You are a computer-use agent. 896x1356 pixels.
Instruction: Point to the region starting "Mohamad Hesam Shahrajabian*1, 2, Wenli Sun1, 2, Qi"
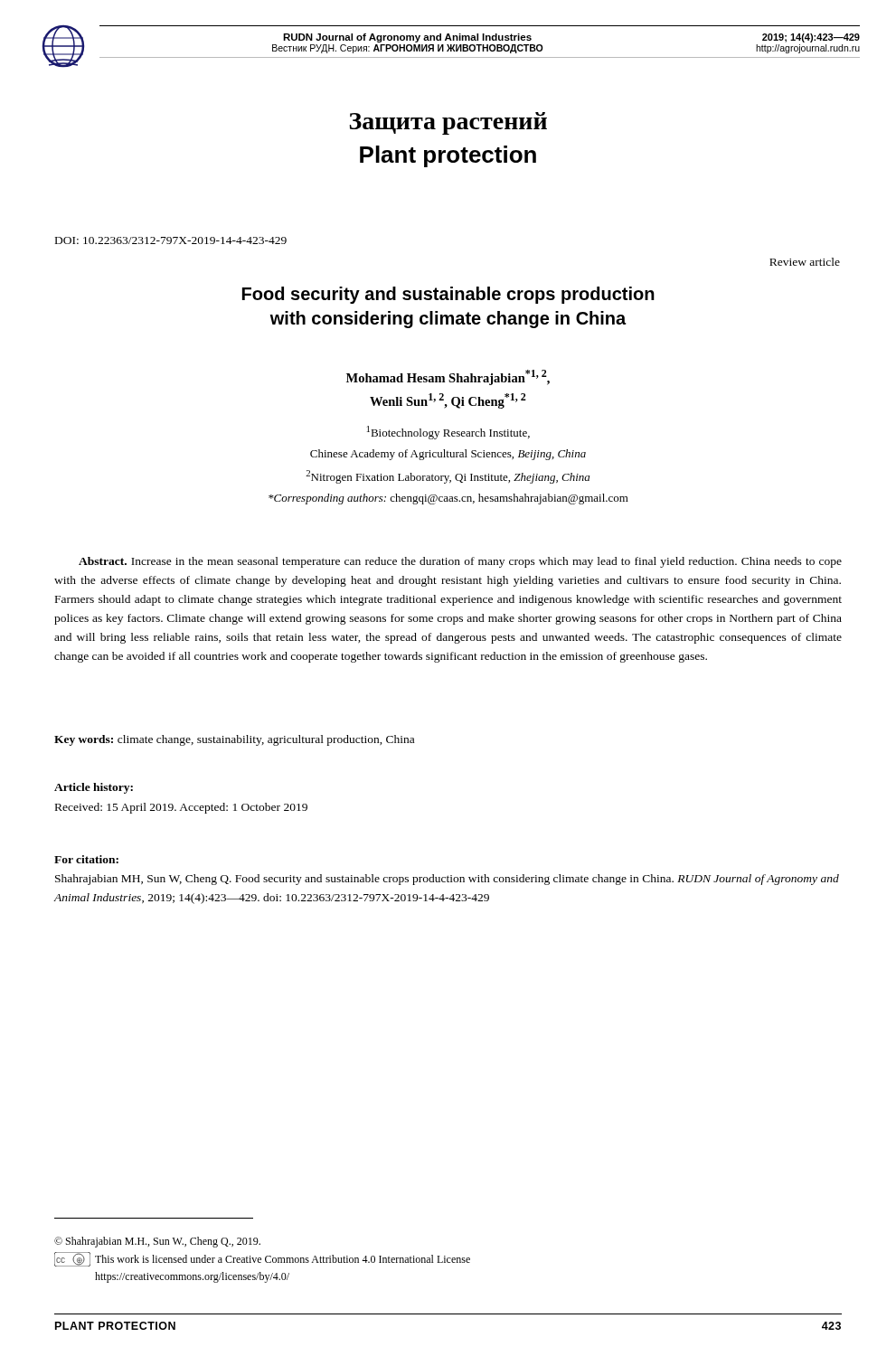coord(448,388)
